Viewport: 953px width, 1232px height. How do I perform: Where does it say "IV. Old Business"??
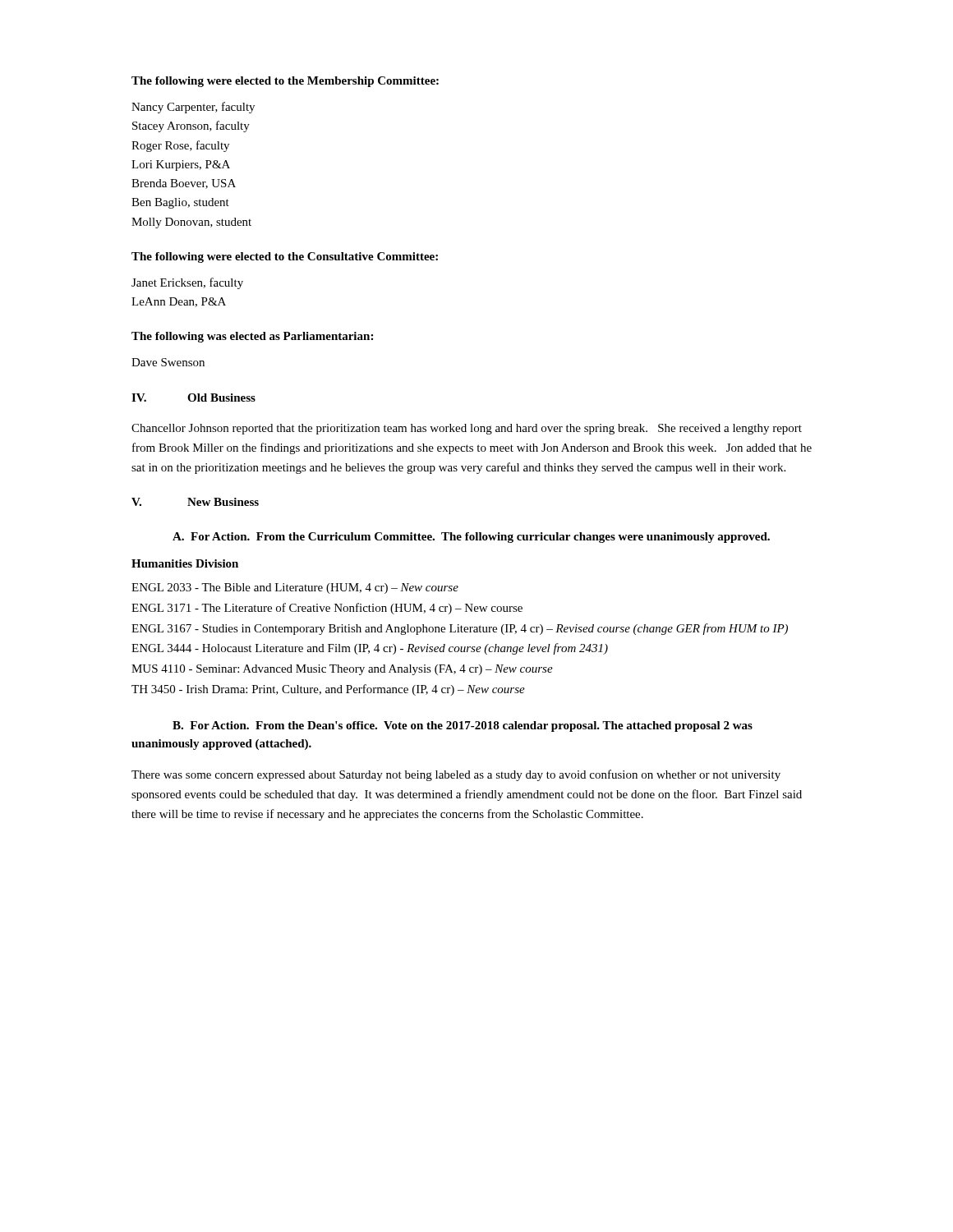193,398
